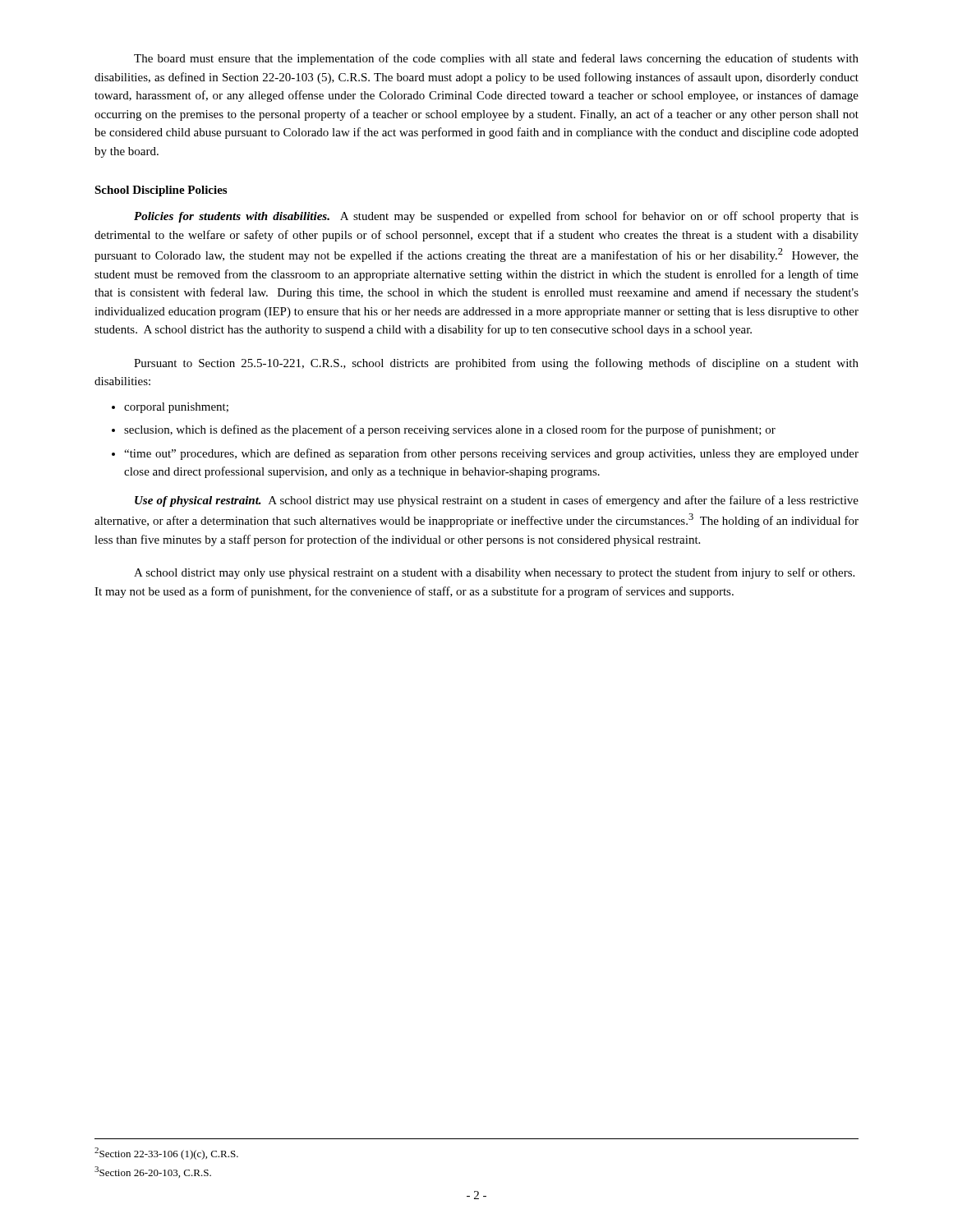Locate the text starting "2Section 22-33-106 (1)(c), C.R.S."
The image size is (953, 1232).
(166, 1154)
